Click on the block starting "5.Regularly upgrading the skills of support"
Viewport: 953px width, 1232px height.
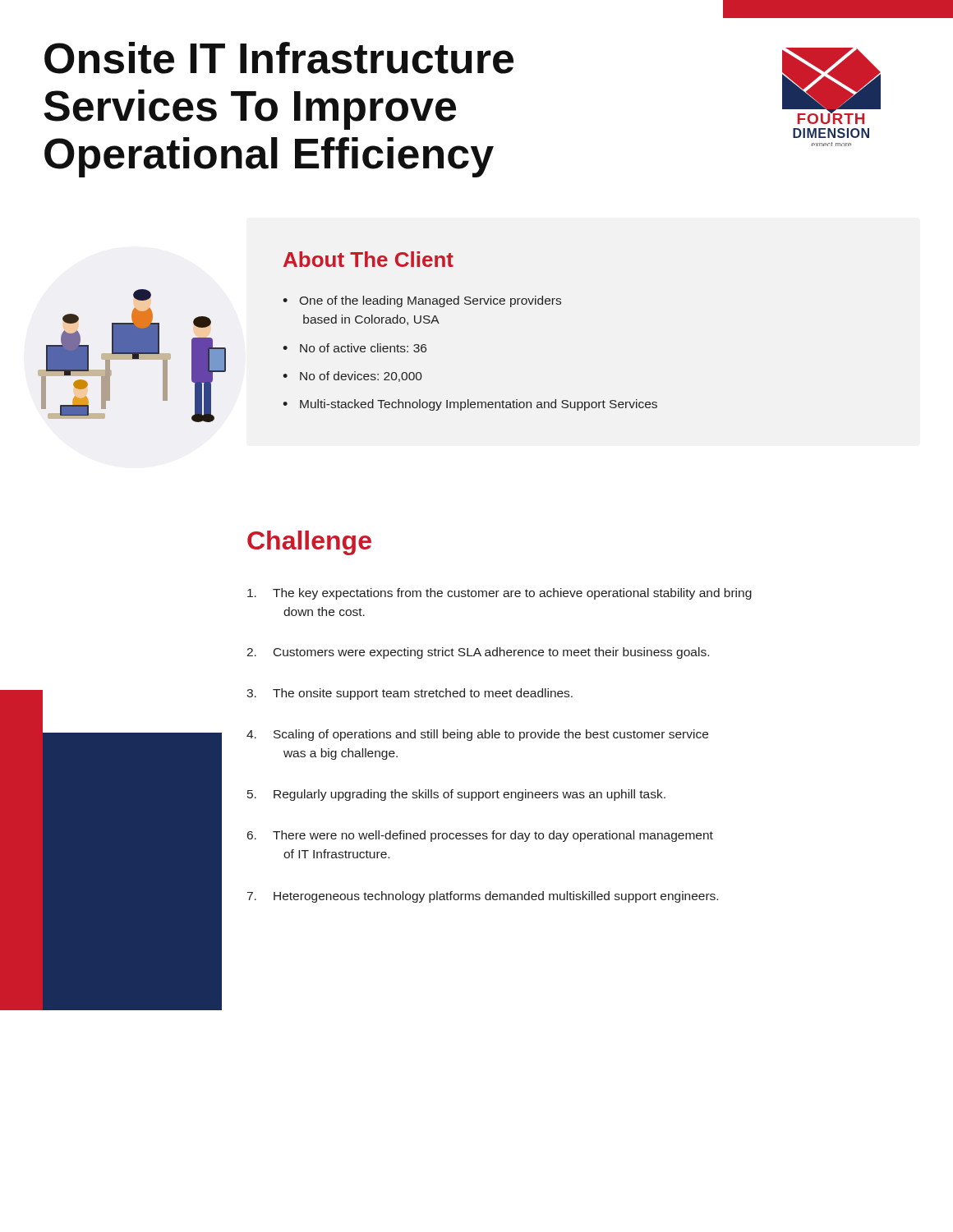pyautogui.click(x=456, y=794)
